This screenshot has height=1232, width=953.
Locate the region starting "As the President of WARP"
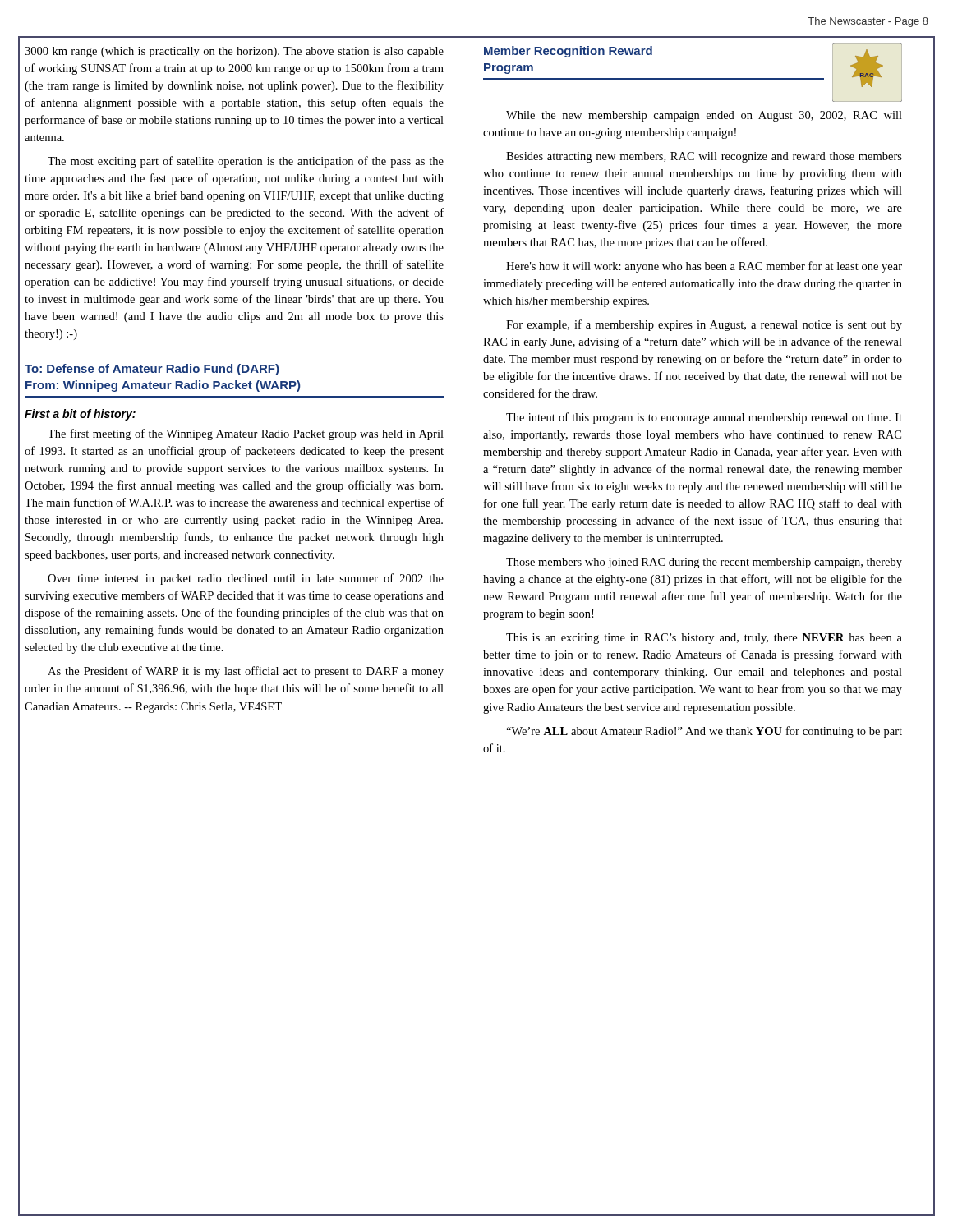pyautogui.click(x=234, y=689)
